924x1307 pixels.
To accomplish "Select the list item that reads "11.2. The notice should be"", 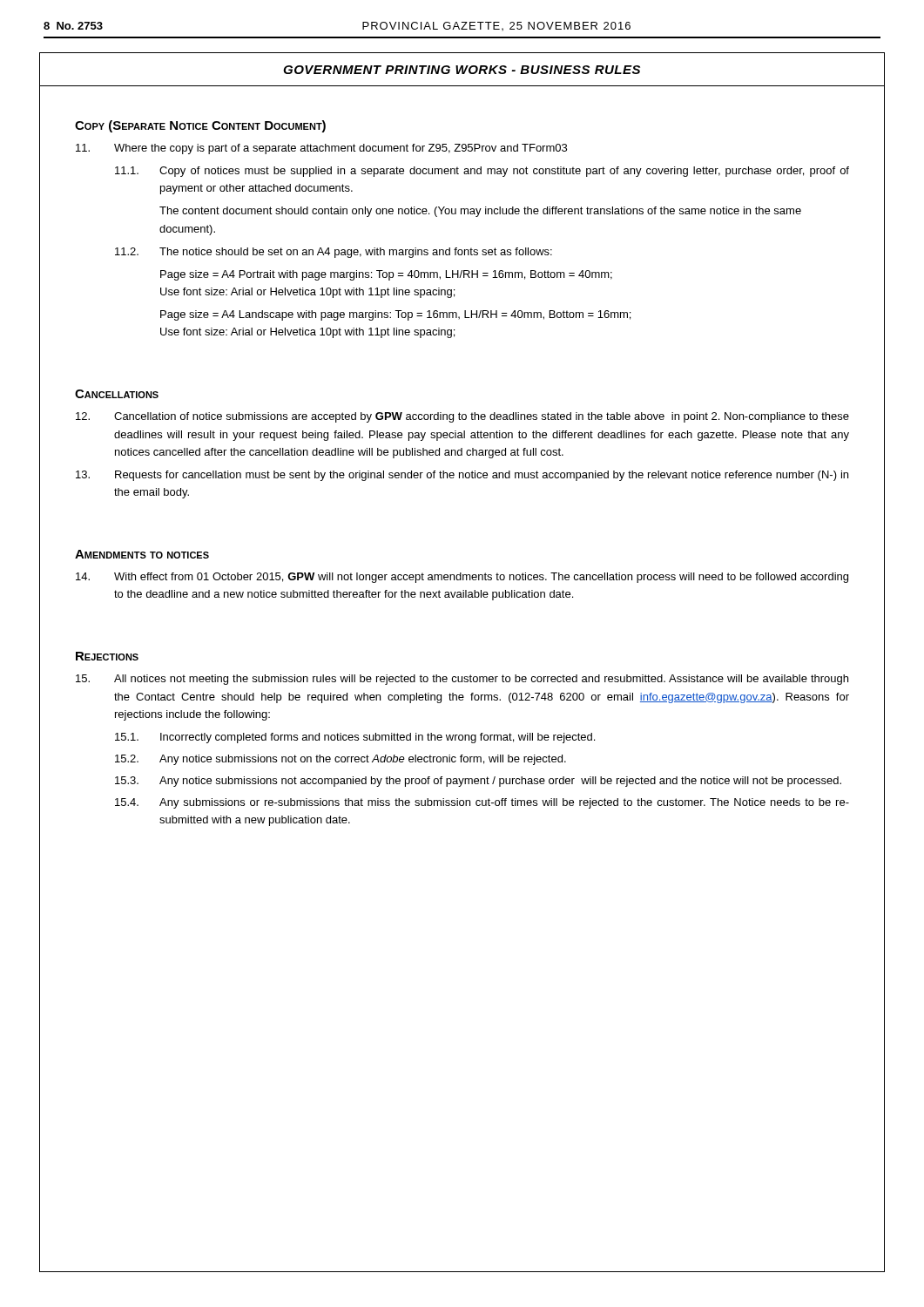I will point(482,252).
